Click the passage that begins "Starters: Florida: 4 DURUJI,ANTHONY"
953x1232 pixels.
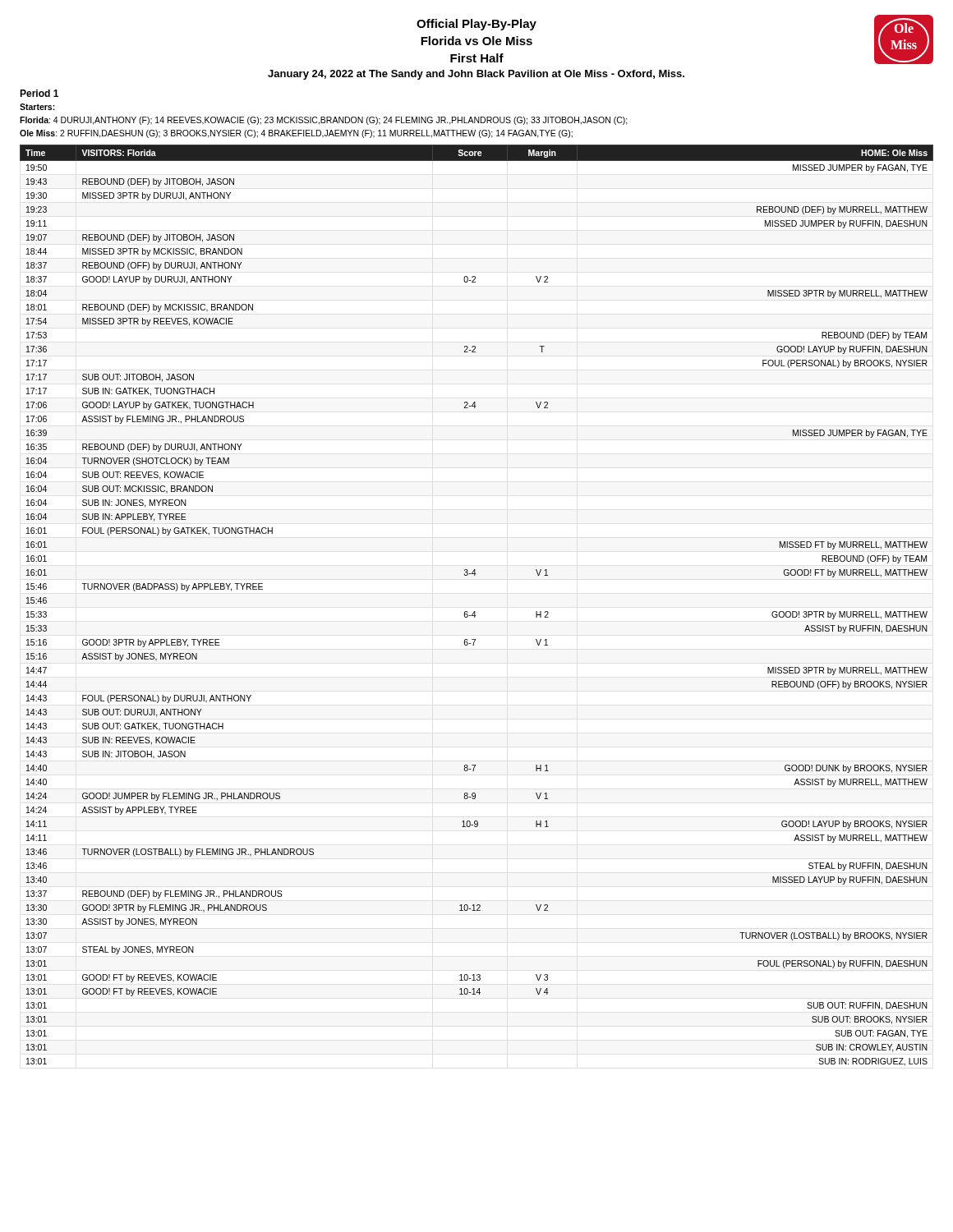(x=324, y=120)
